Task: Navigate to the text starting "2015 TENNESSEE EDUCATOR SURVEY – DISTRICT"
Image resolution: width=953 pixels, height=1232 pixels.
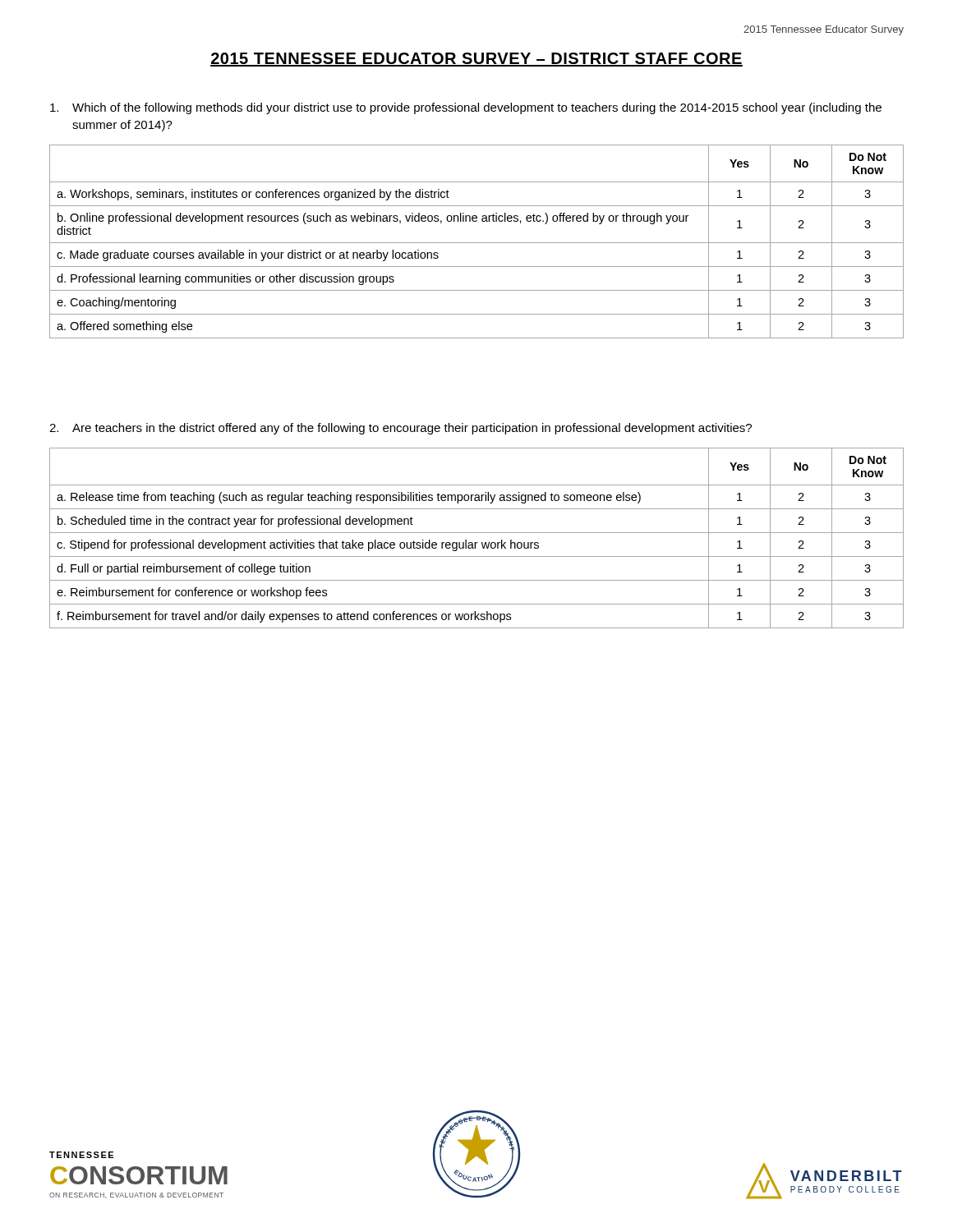Action: click(476, 59)
